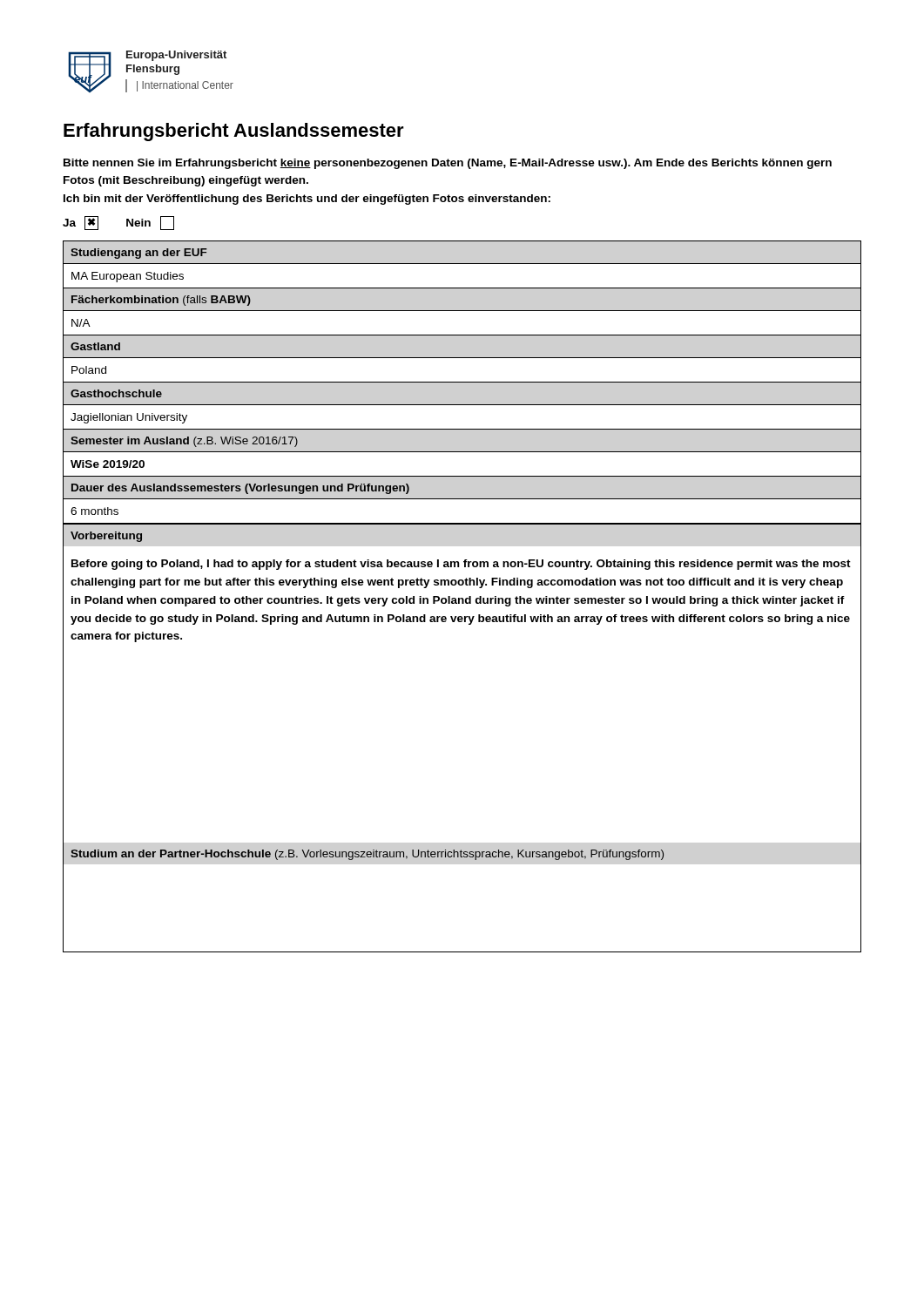Find the title that reads "Erfahrungsbericht Auslandssemester"
Viewport: 924px width, 1307px height.
tap(233, 130)
